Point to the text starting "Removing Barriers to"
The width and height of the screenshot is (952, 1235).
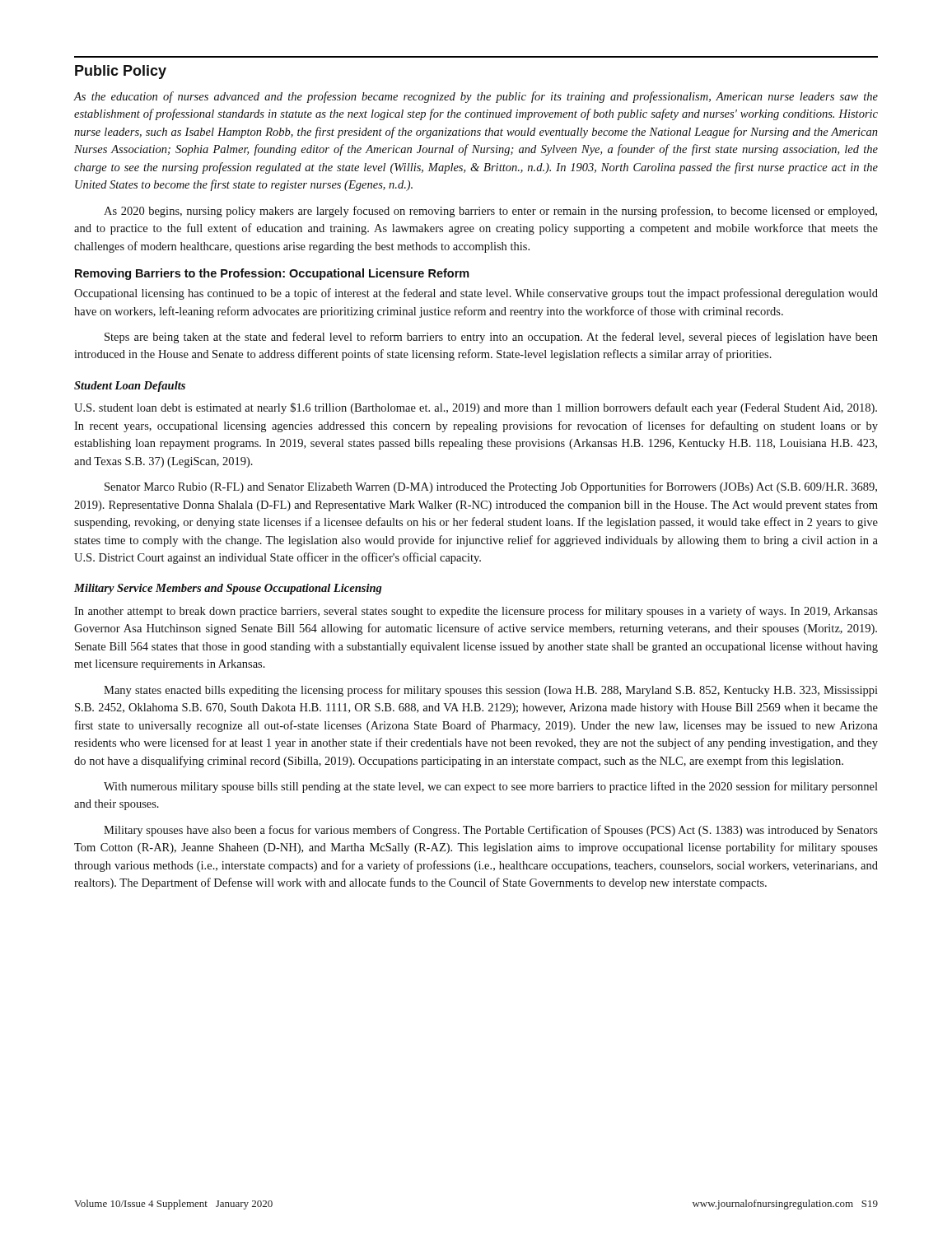pyautogui.click(x=272, y=273)
